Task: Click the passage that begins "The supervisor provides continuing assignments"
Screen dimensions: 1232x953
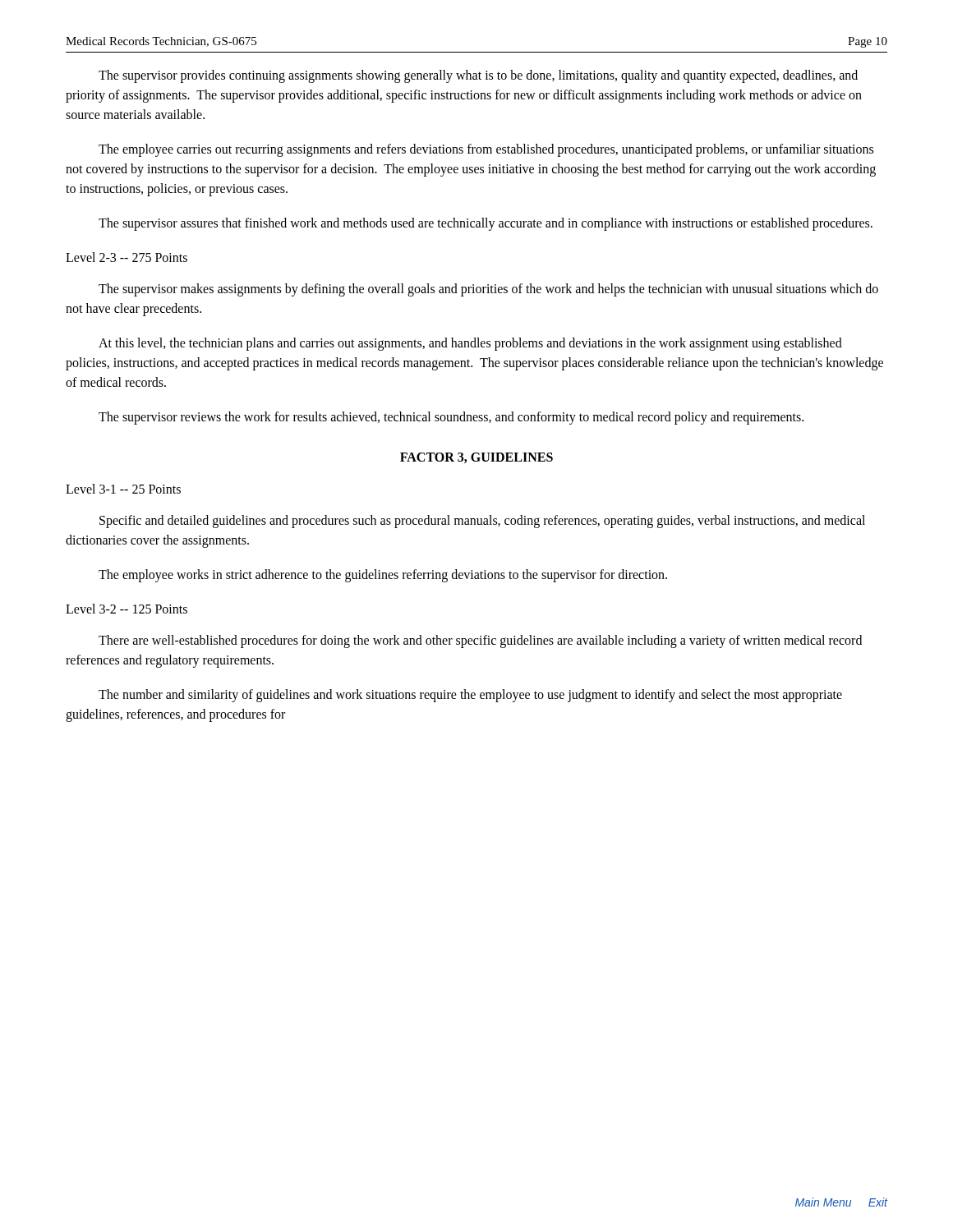Action: (476, 95)
